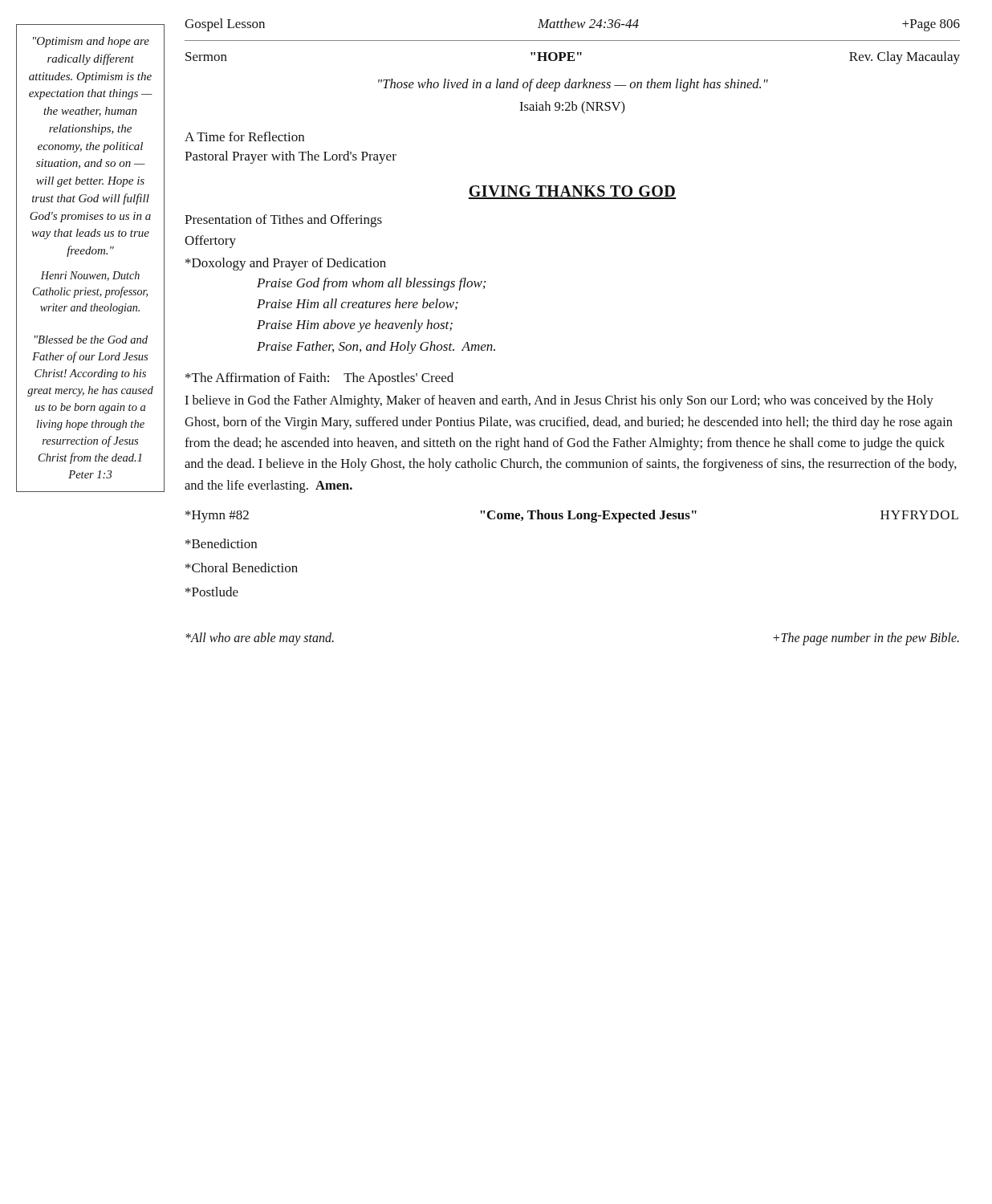Select the text containing "Choral Benediction"
This screenshot has width=992, height=1204.
point(241,568)
